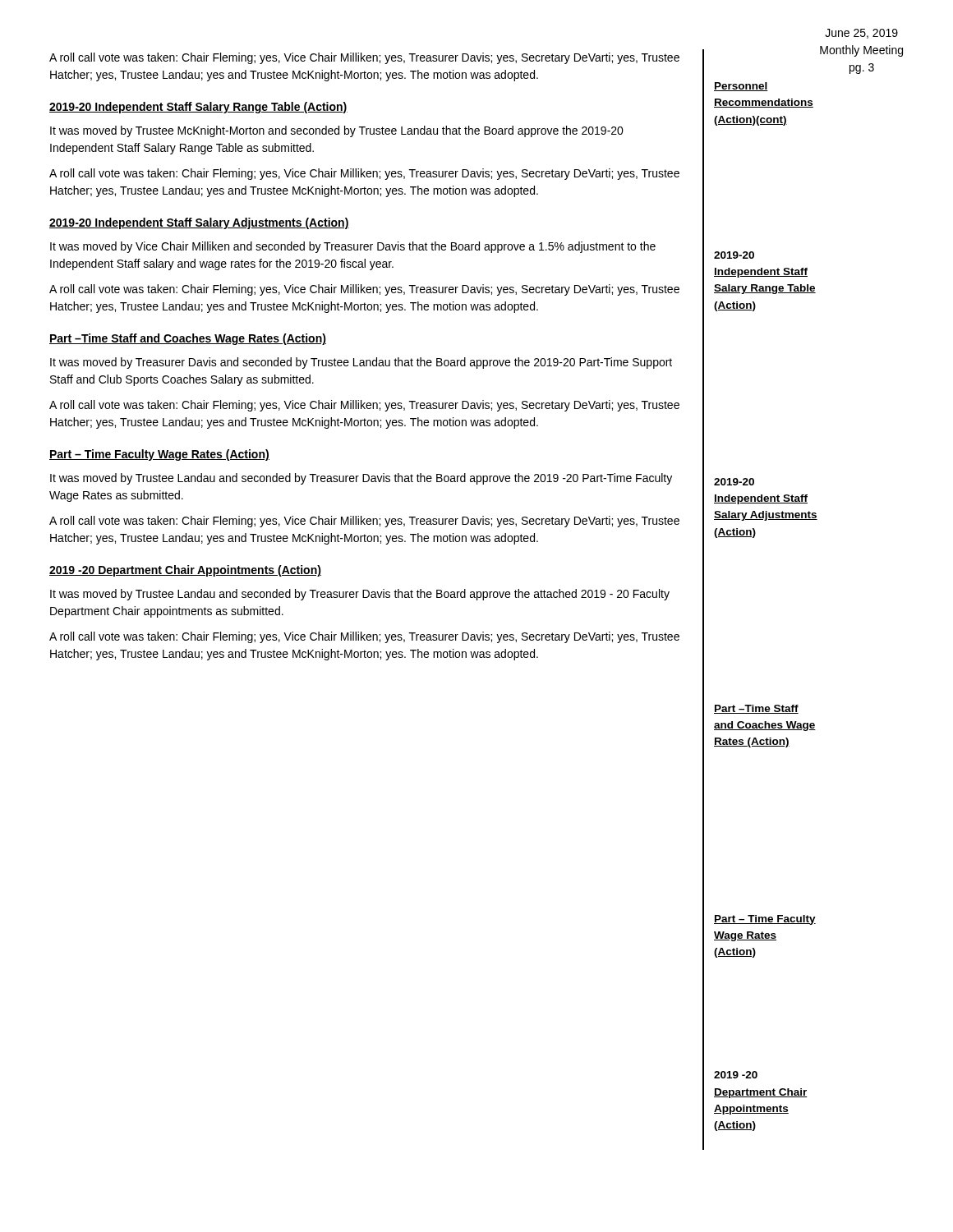Select the text block that reads "Part –Time Staffand Coaches"
The width and height of the screenshot is (953, 1232).
[817, 725]
